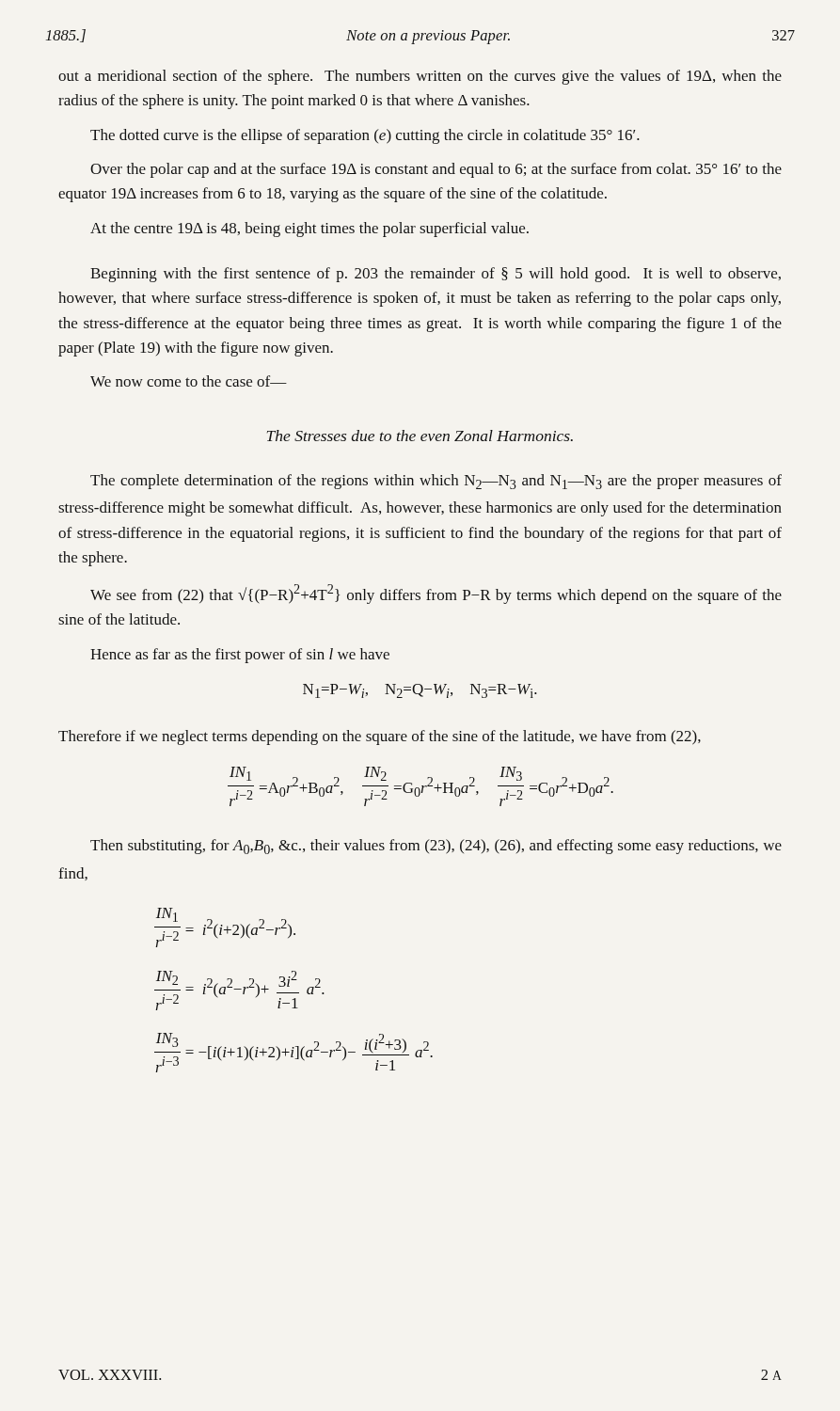Click on the region starting "Over the polar cap and at the surface"
Screen dimensions: 1411x840
coord(420,182)
